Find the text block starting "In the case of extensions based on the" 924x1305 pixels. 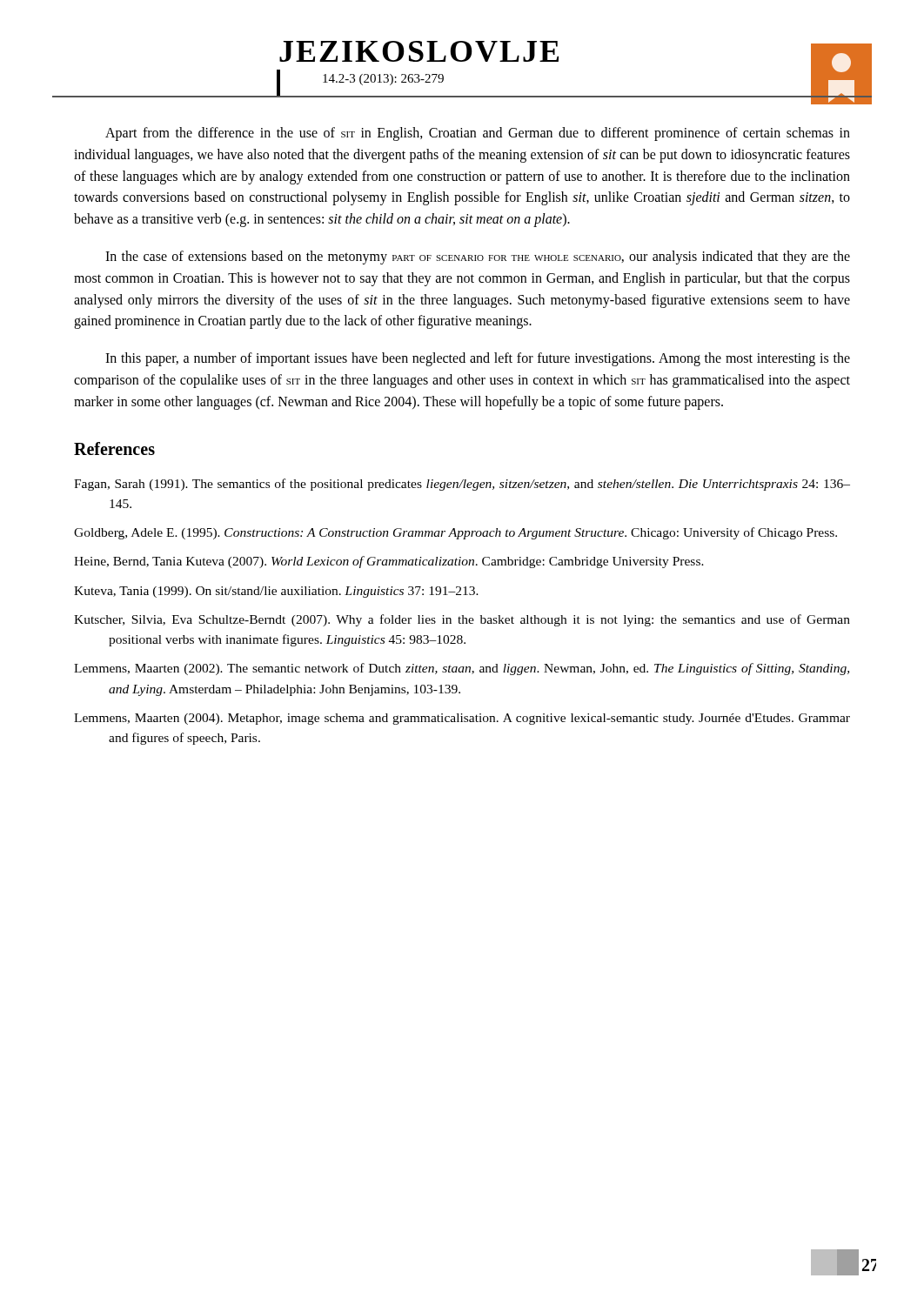pyautogui.click(x=462, y=289)
